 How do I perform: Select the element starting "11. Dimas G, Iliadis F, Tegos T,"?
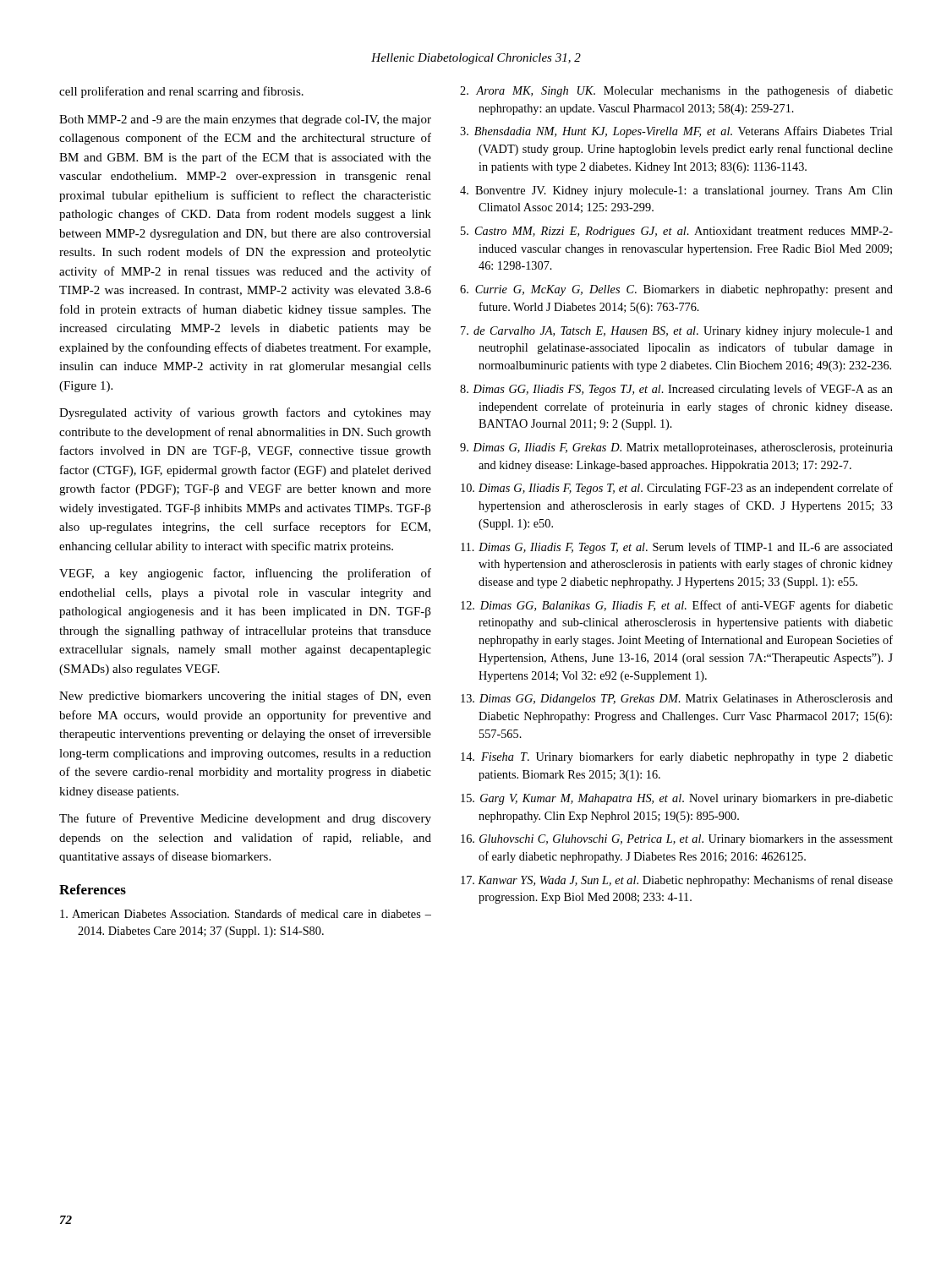click(x=676, y=564)
